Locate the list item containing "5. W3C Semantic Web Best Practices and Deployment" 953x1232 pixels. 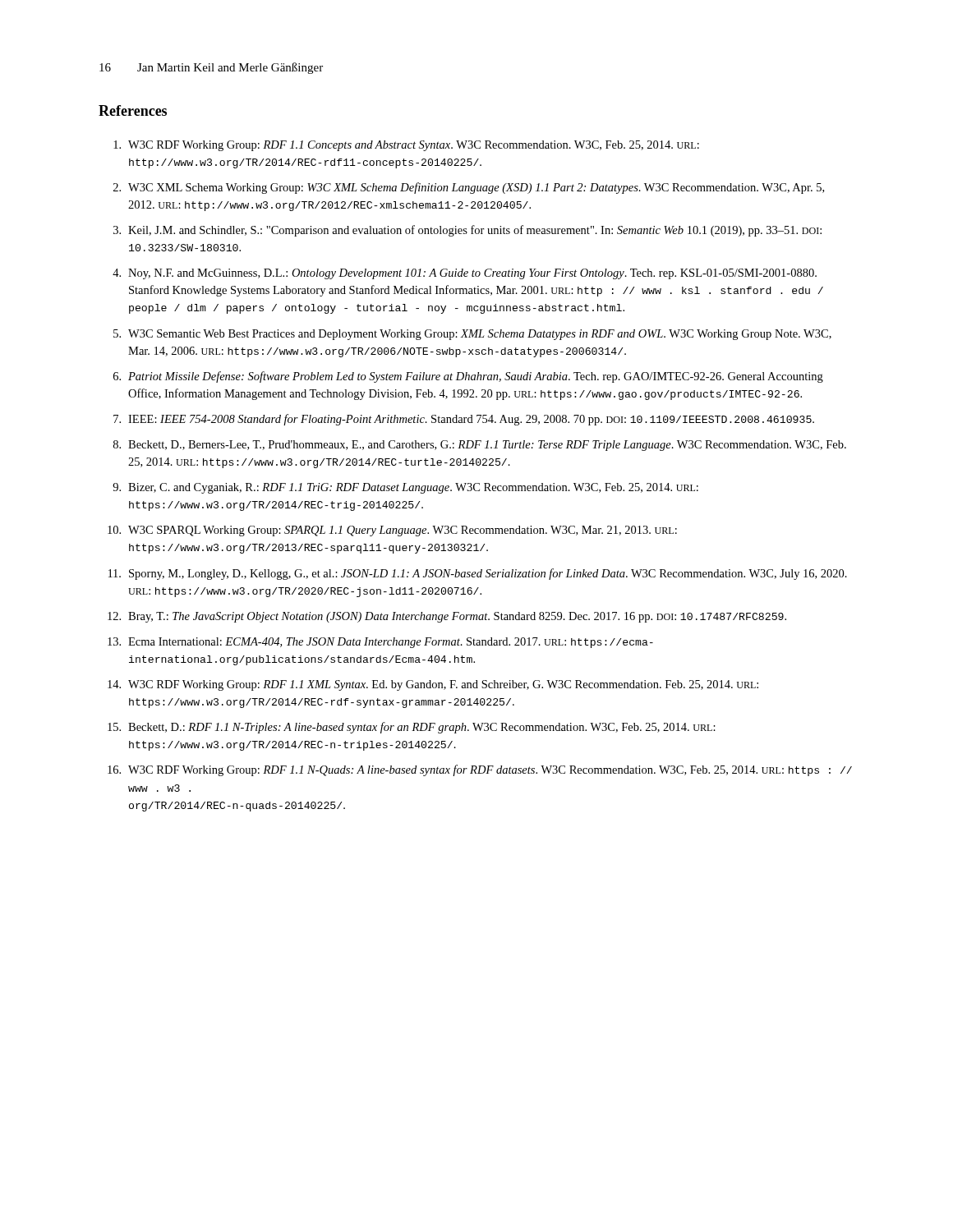pyautogui.click(x=476, y=342)
